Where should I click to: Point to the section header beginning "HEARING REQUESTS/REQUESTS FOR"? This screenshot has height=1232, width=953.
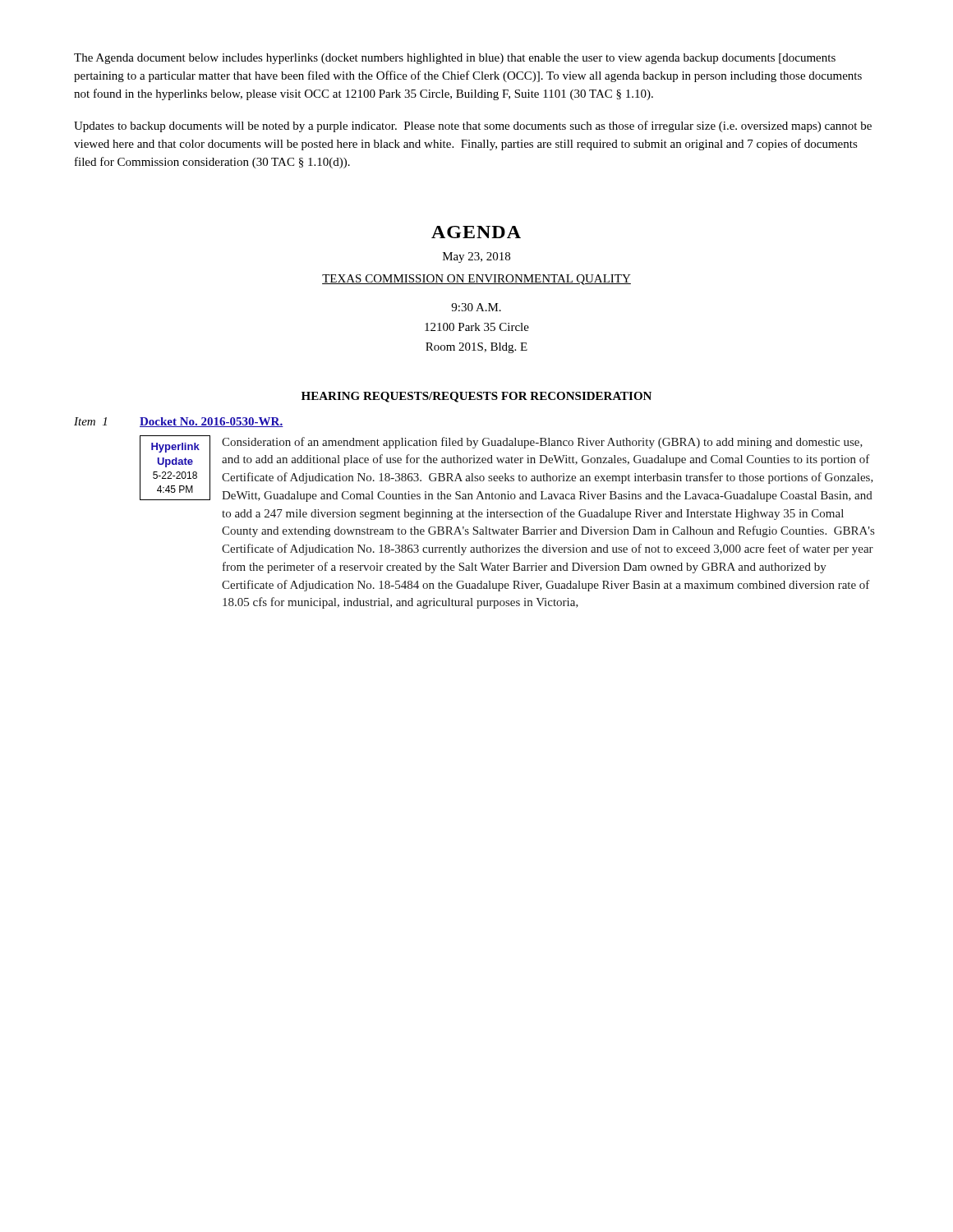(476, 395)
